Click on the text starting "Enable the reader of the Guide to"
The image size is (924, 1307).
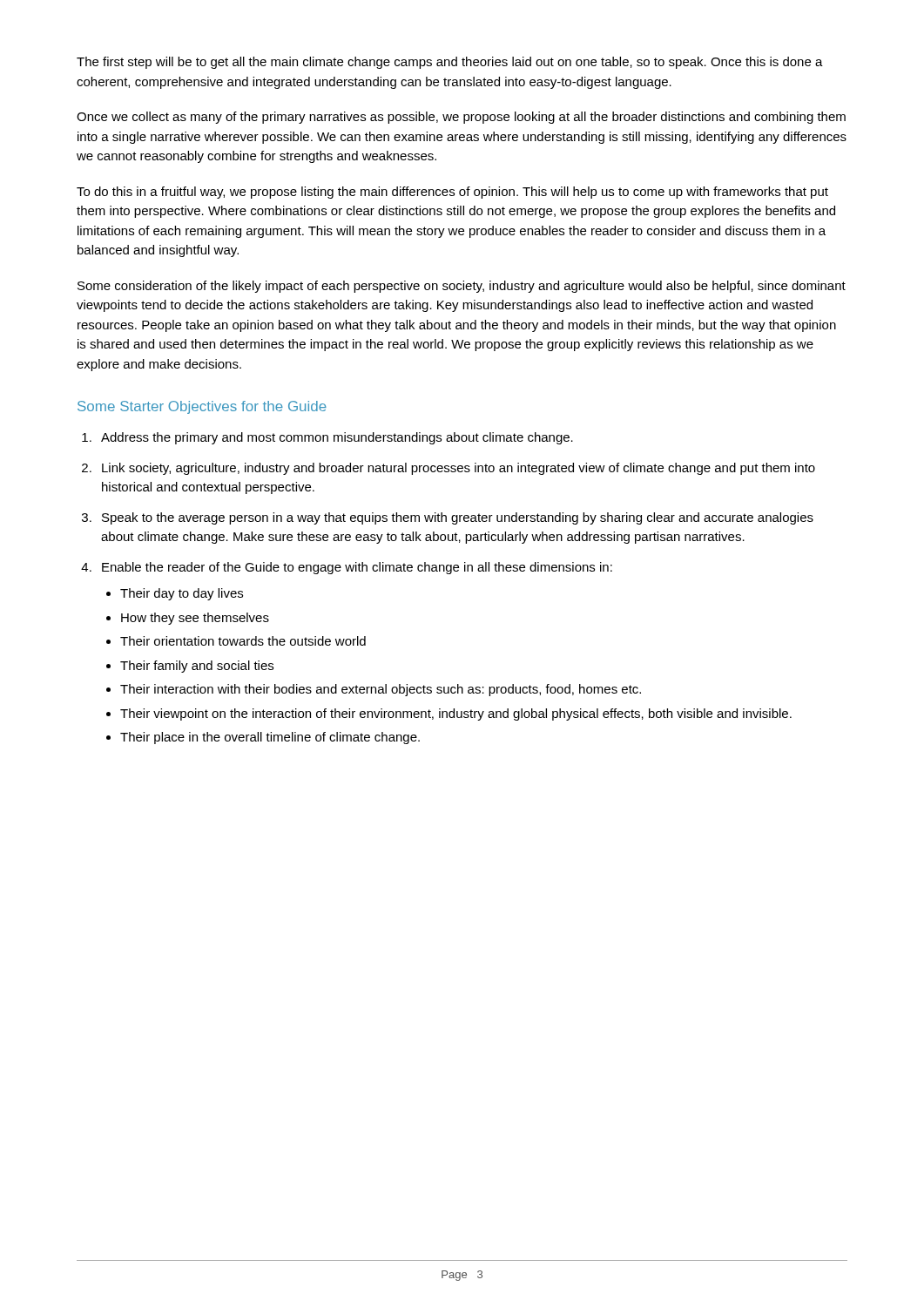point(357,568)
